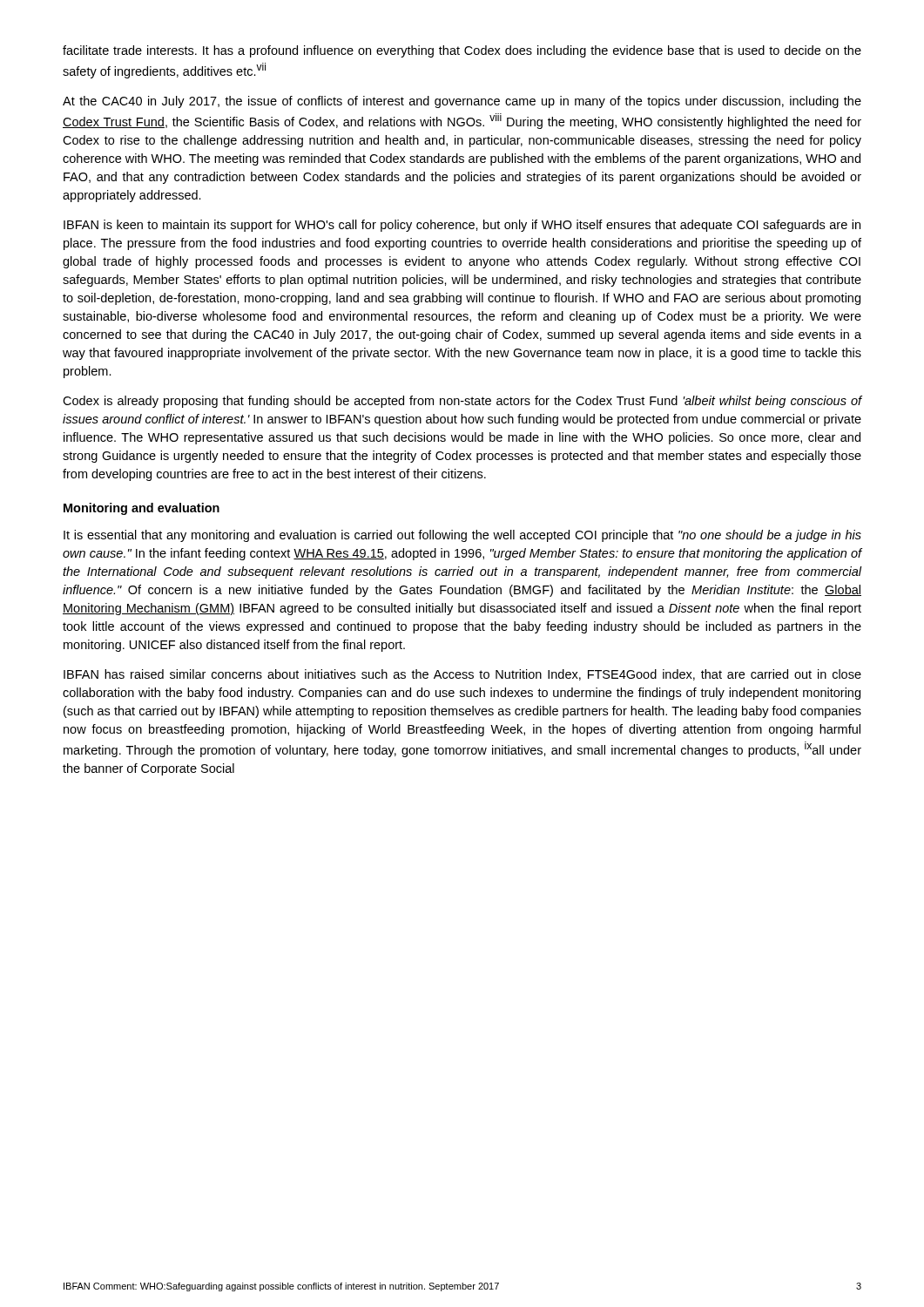Locate the block of text that opens with "facilitate trade interests."
The image size is (924, 1307).
(x=462, y=61)
